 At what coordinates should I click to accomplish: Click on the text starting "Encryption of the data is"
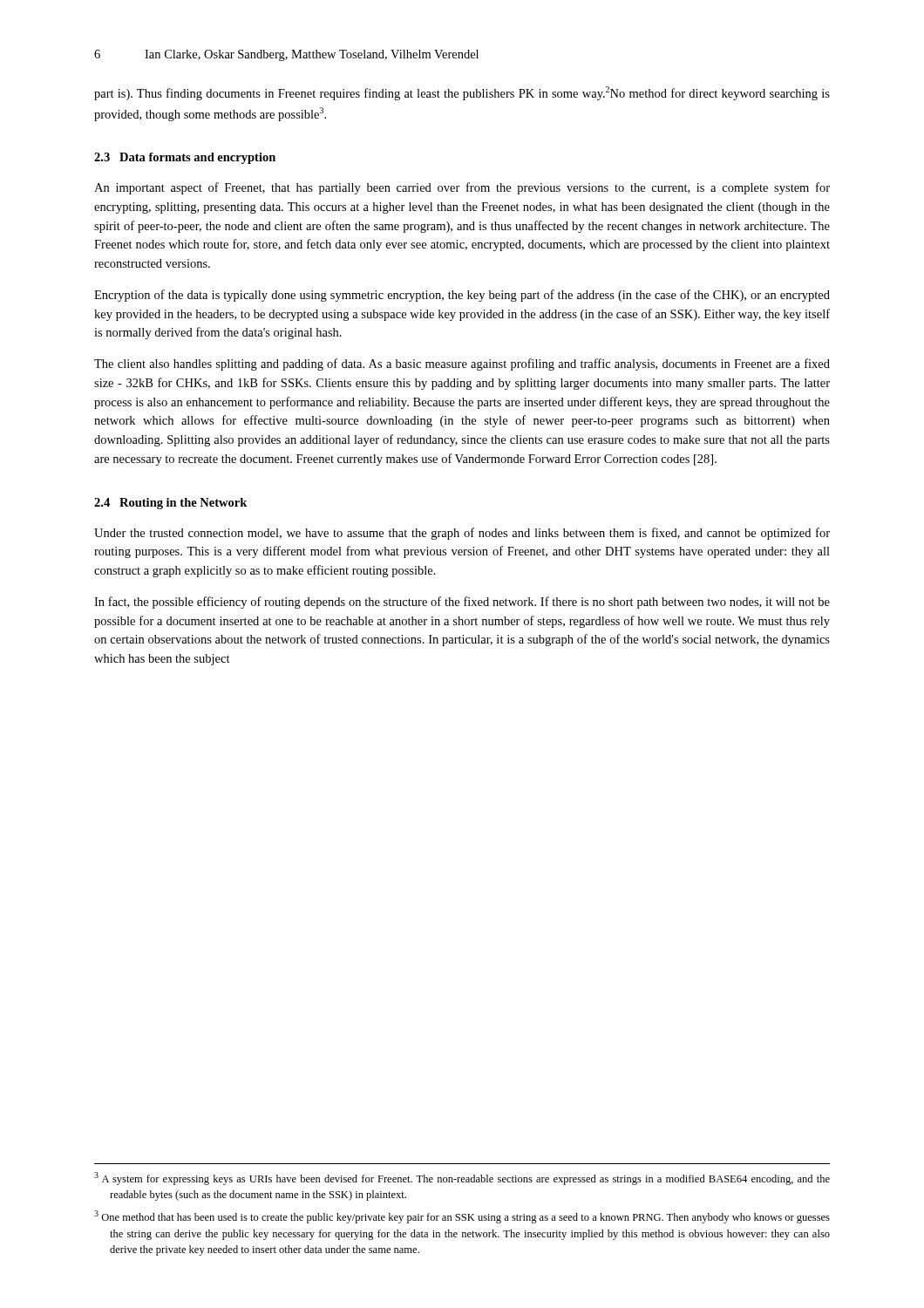(x=462, y=314)
